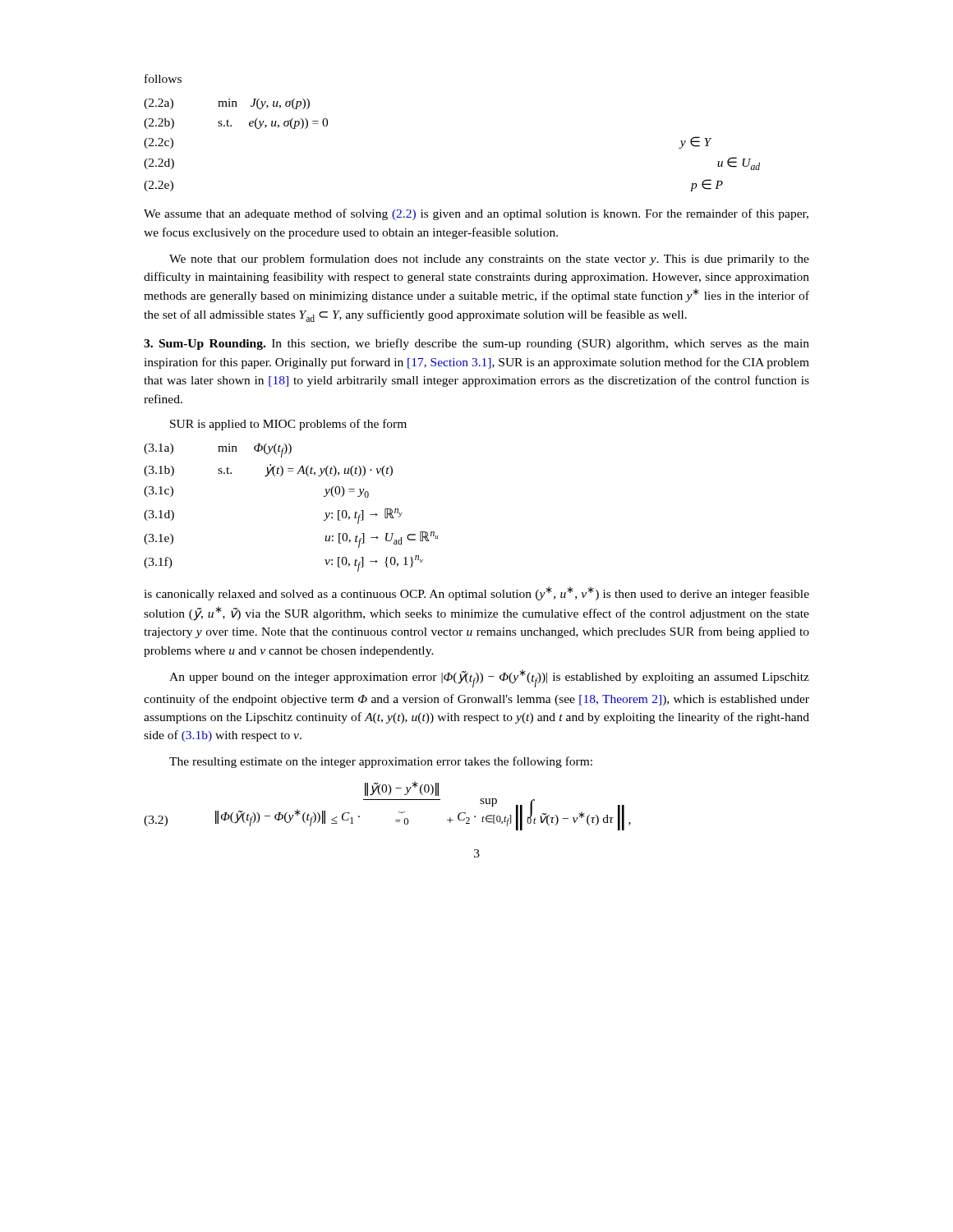Point to the text block starting "(2.2e) p ∈ P"
The width and height of the screenshot is (953, 1232).
161,185
